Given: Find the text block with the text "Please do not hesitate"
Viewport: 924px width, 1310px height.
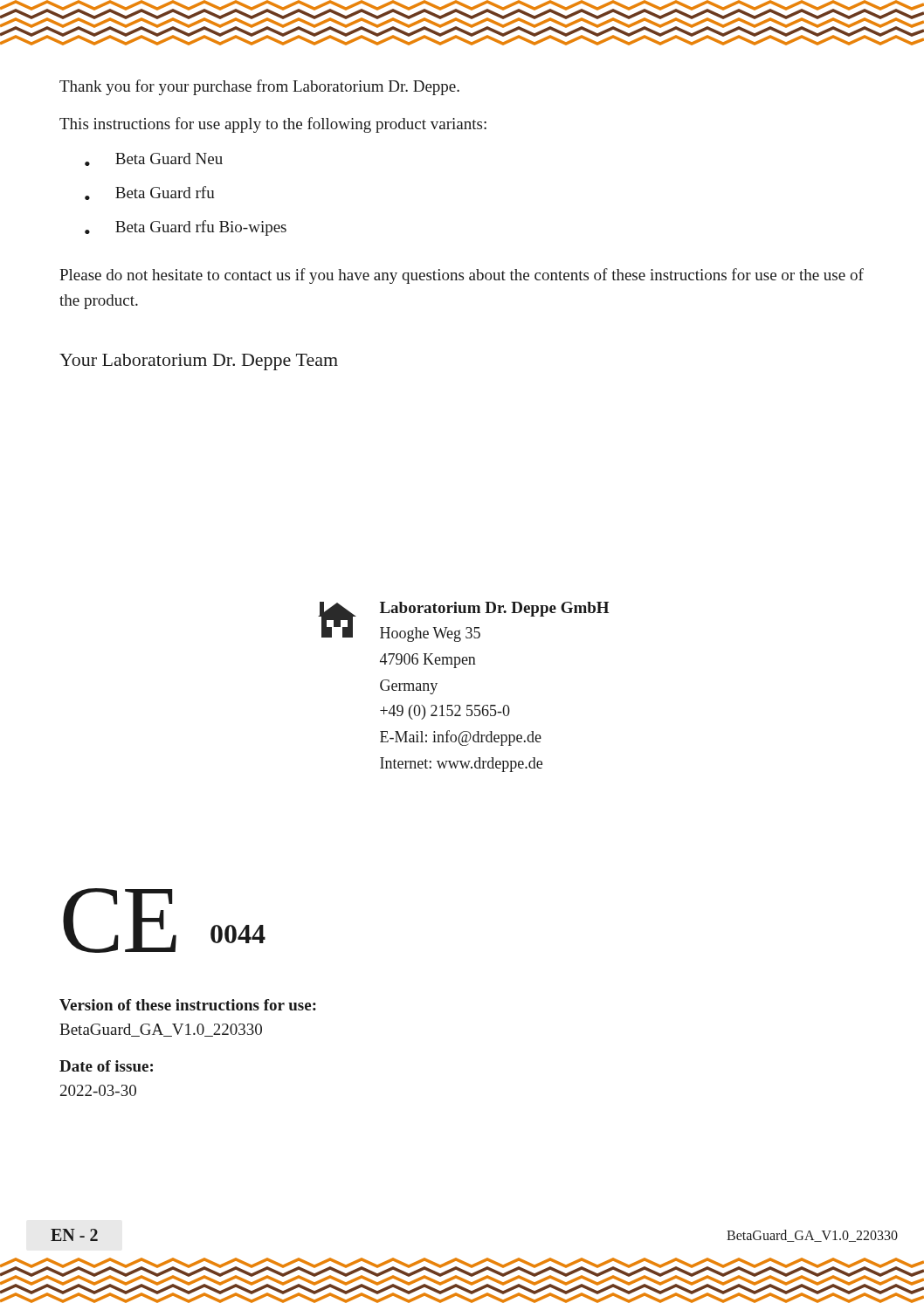Looking at the screenshot, I should (461, 287).
